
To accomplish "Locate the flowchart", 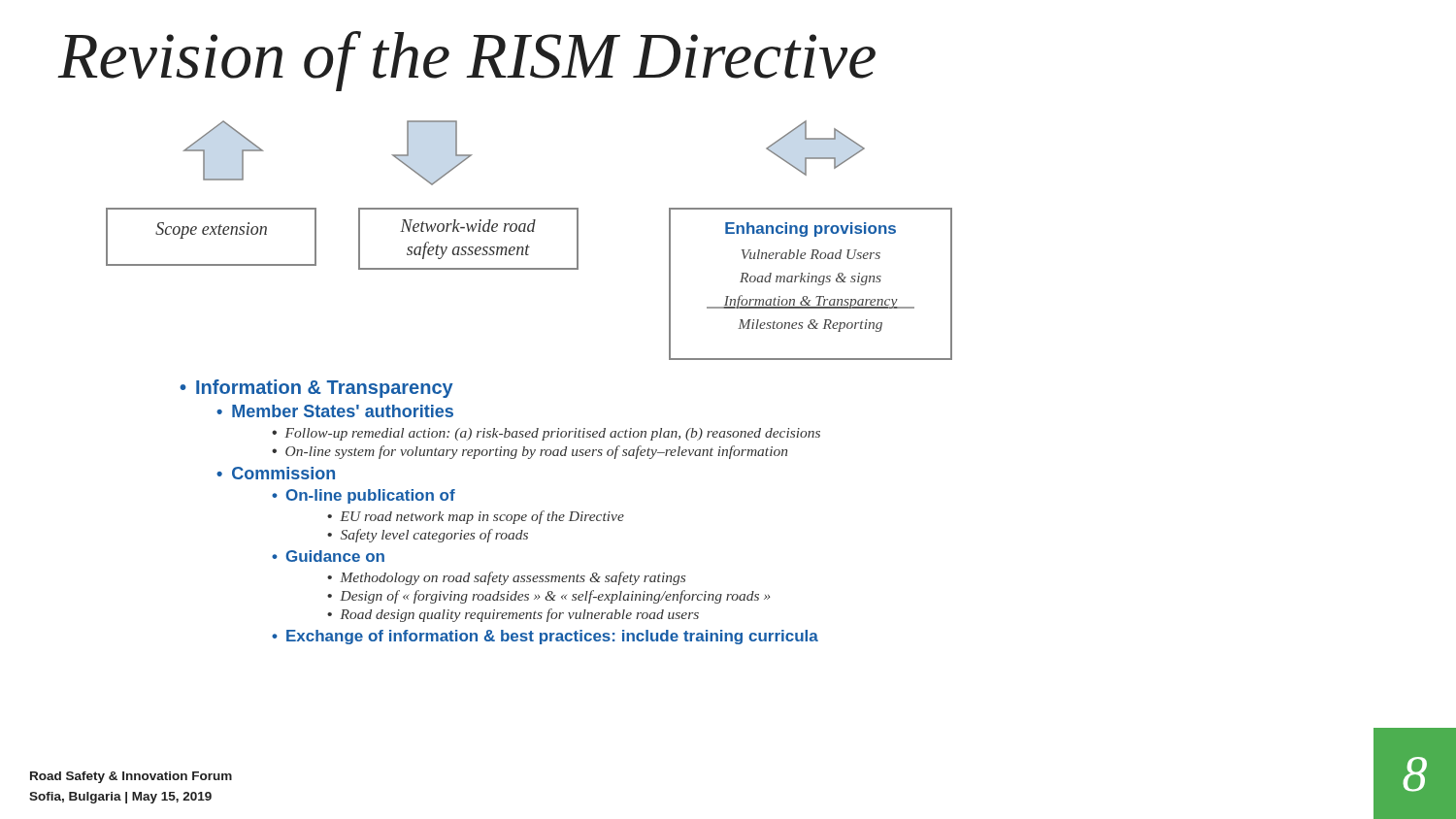I will point(568,238).
